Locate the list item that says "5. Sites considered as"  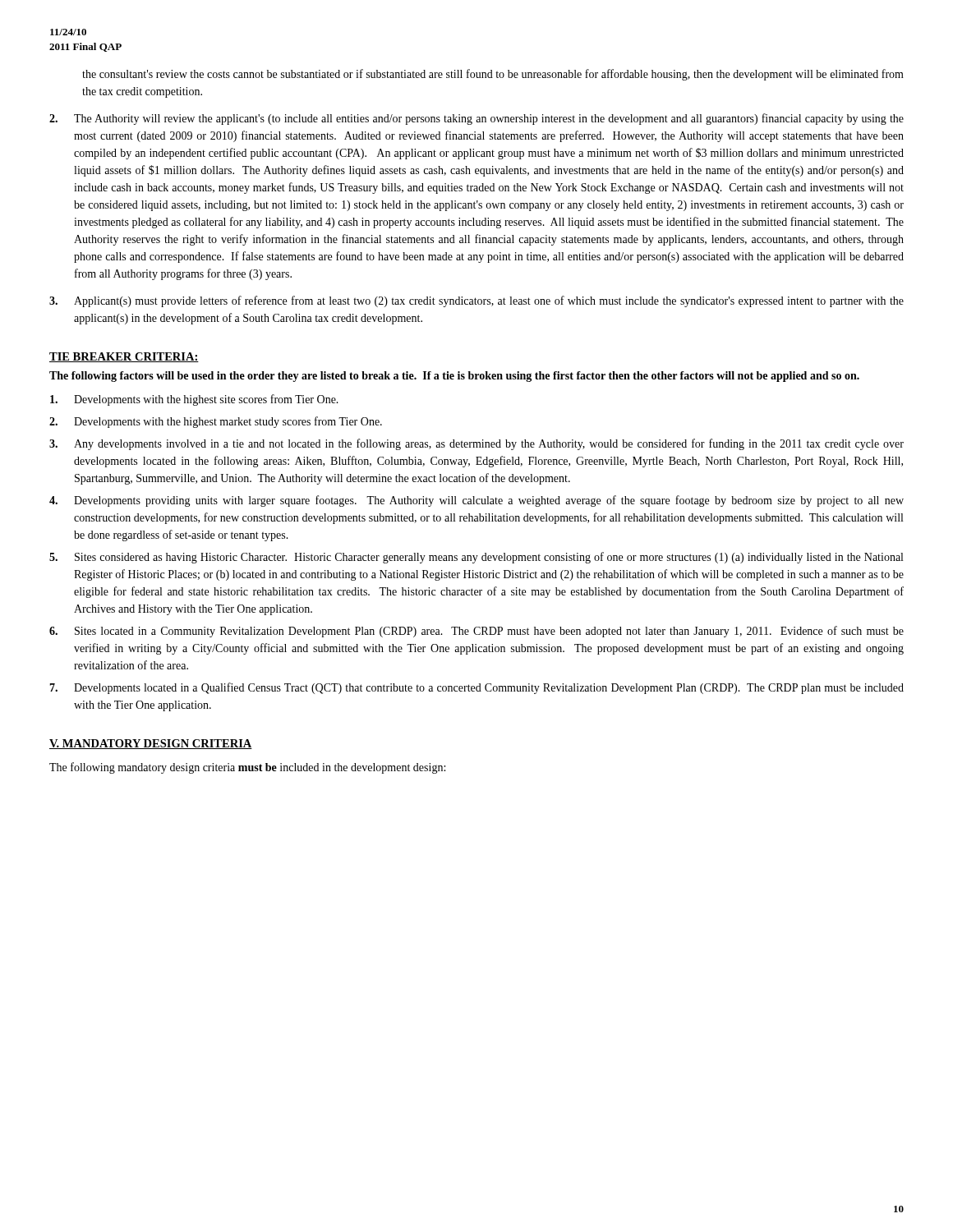[x=476, y=583]
